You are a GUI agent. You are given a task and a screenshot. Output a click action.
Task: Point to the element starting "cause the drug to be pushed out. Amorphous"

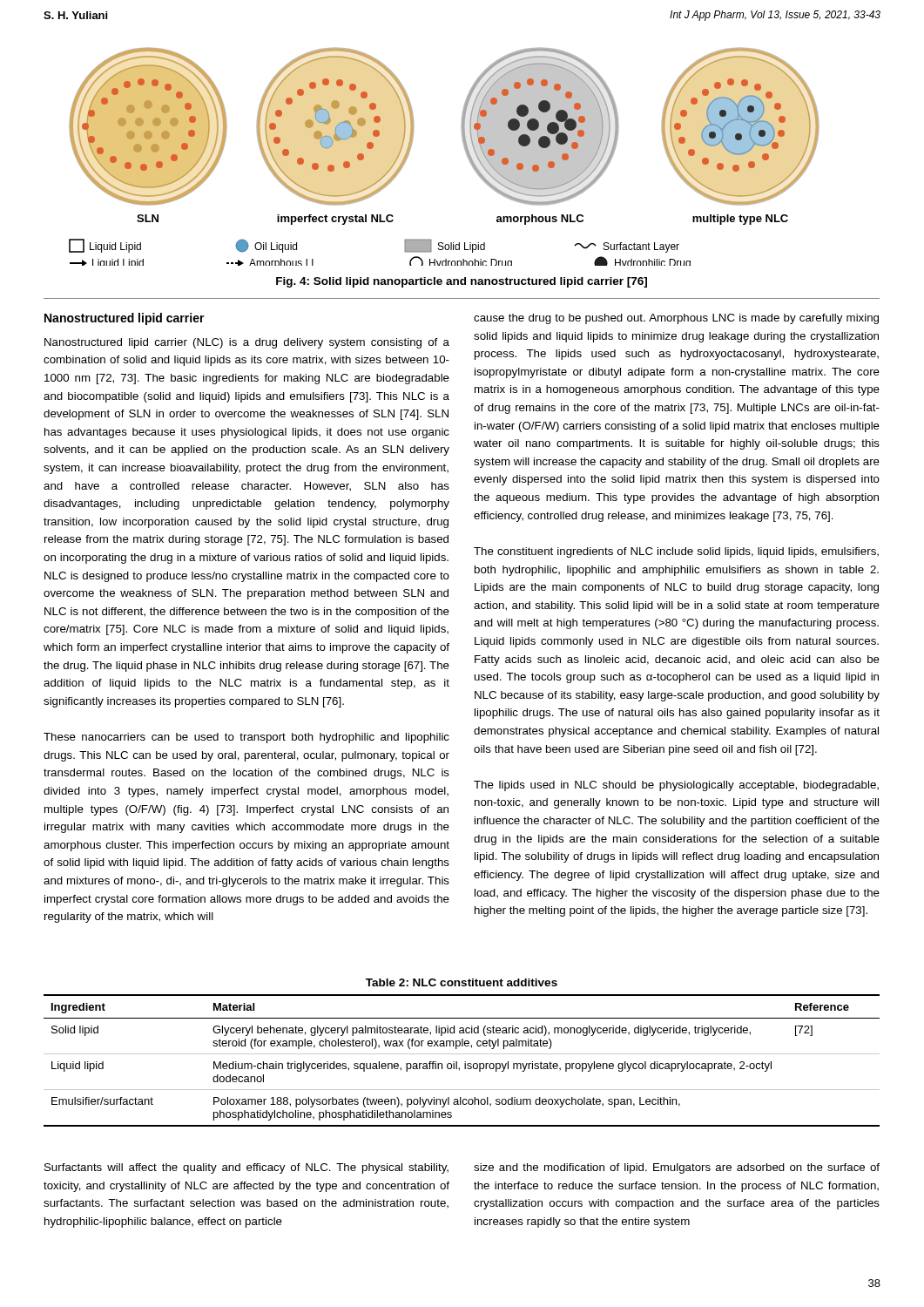(677, 416)
